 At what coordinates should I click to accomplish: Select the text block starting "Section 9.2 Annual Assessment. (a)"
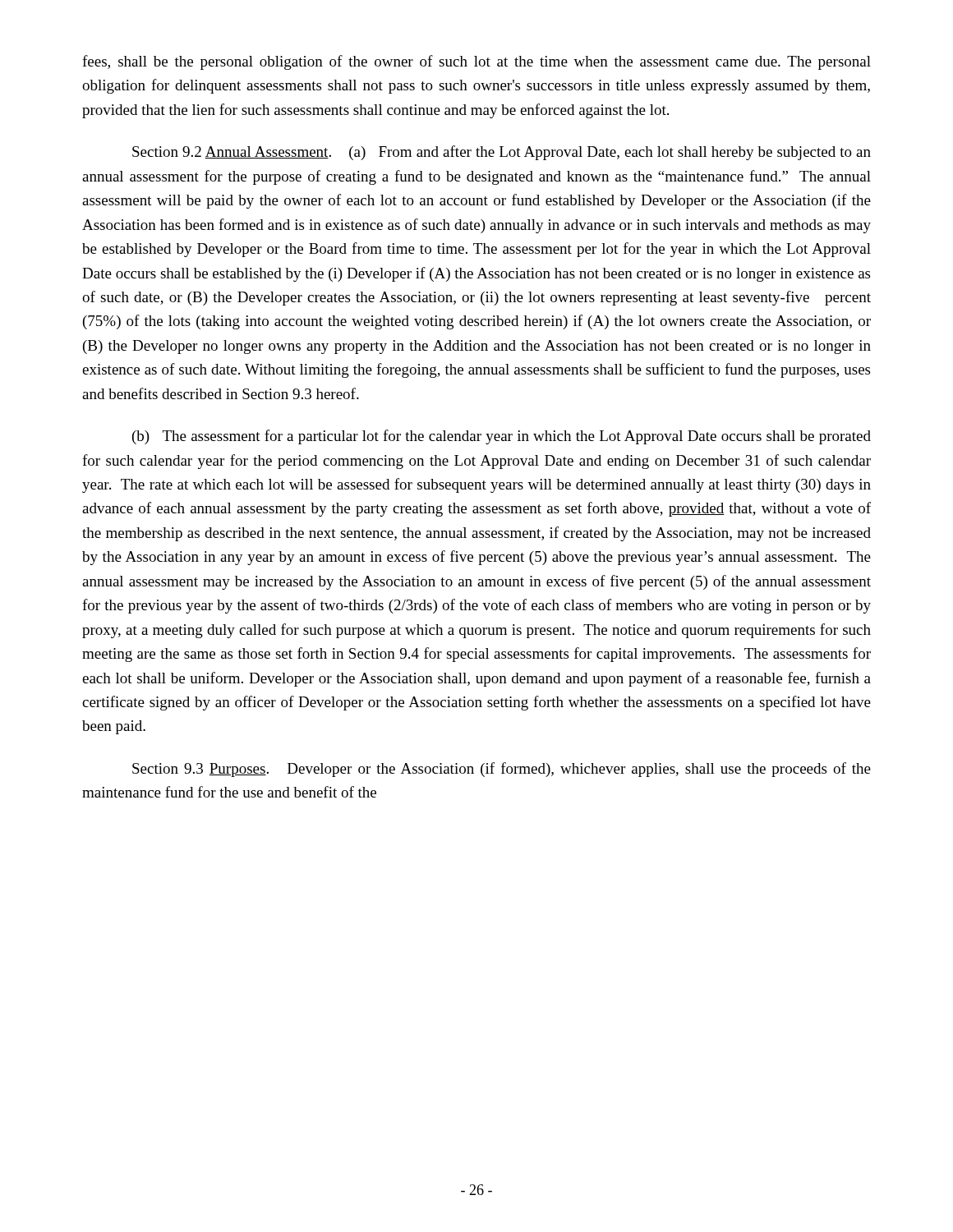[476, 273]
